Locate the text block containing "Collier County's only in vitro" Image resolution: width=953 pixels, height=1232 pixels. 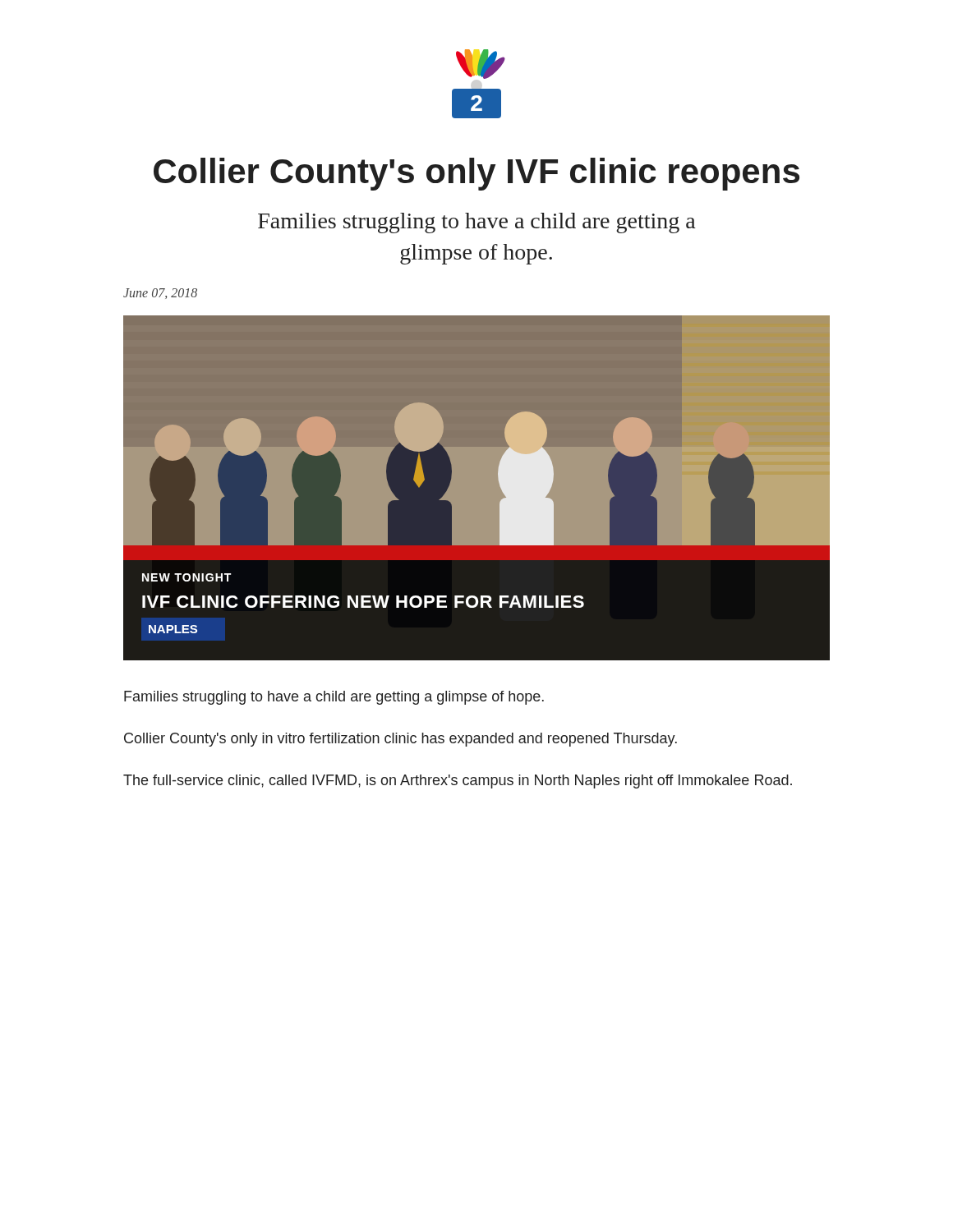pyautogui.click(x=401, y=738)
